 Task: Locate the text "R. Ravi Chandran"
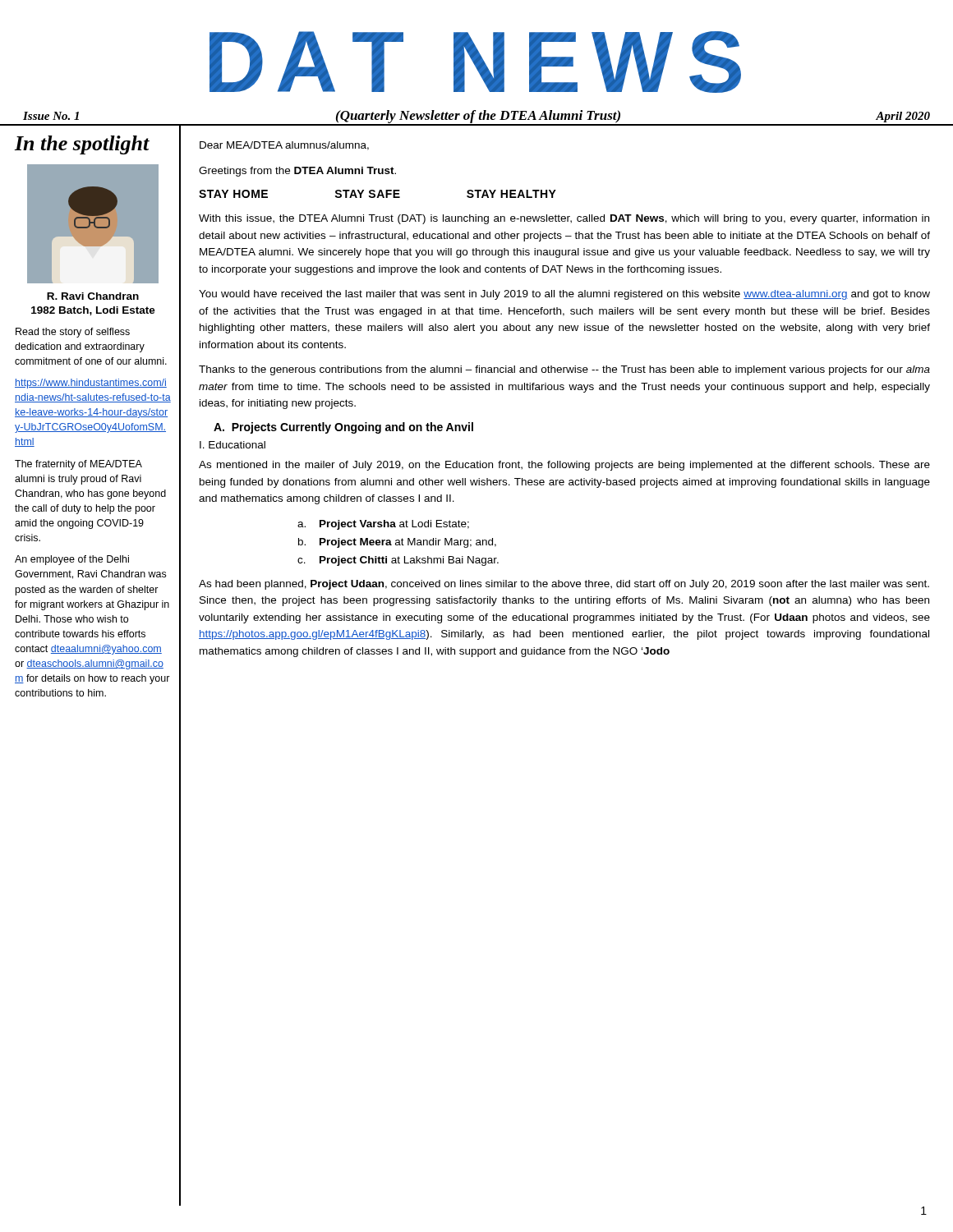tap(93, 296)
